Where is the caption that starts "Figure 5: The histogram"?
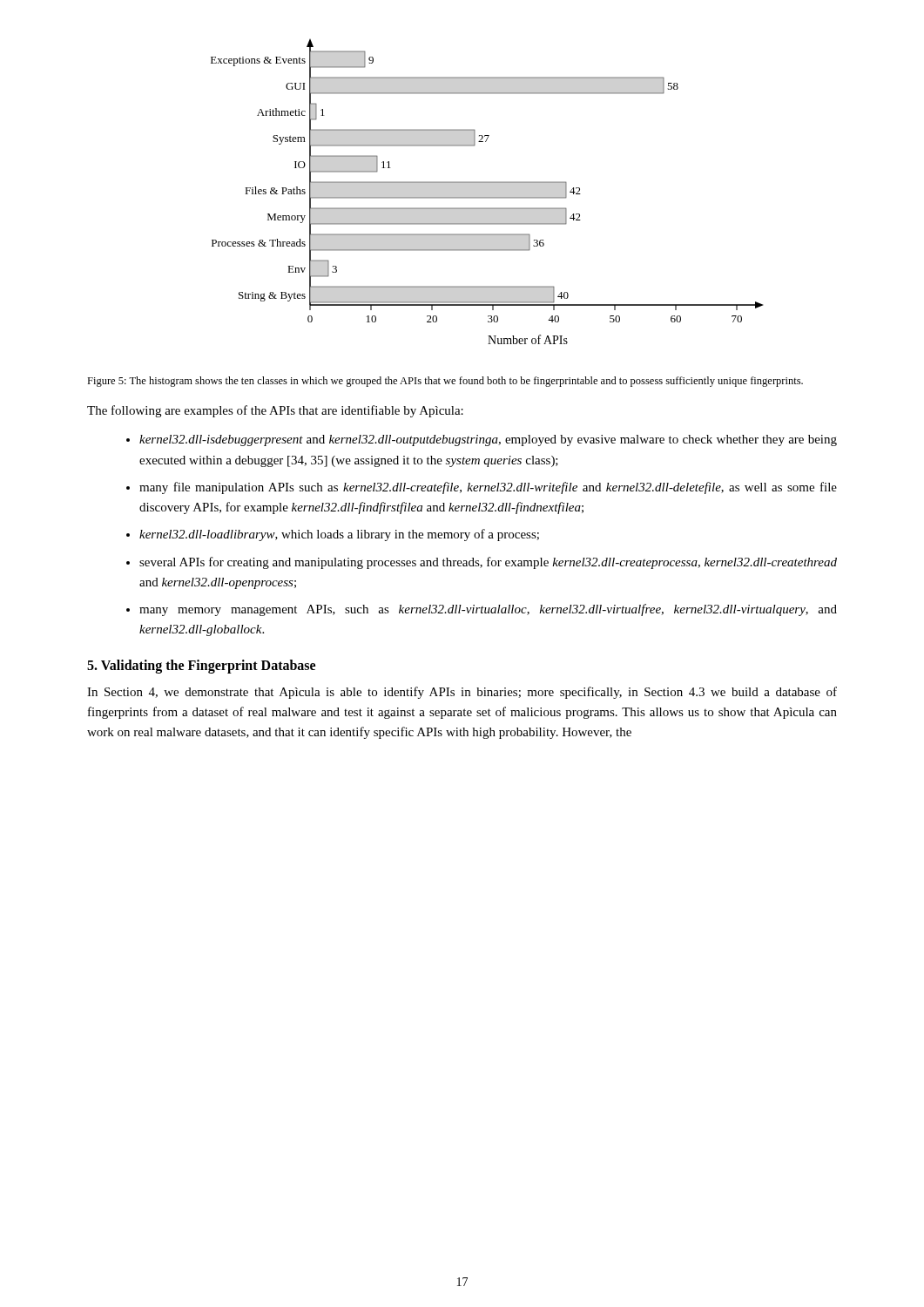The height and width of the screenshot is (1307, 924). [445, 381]
